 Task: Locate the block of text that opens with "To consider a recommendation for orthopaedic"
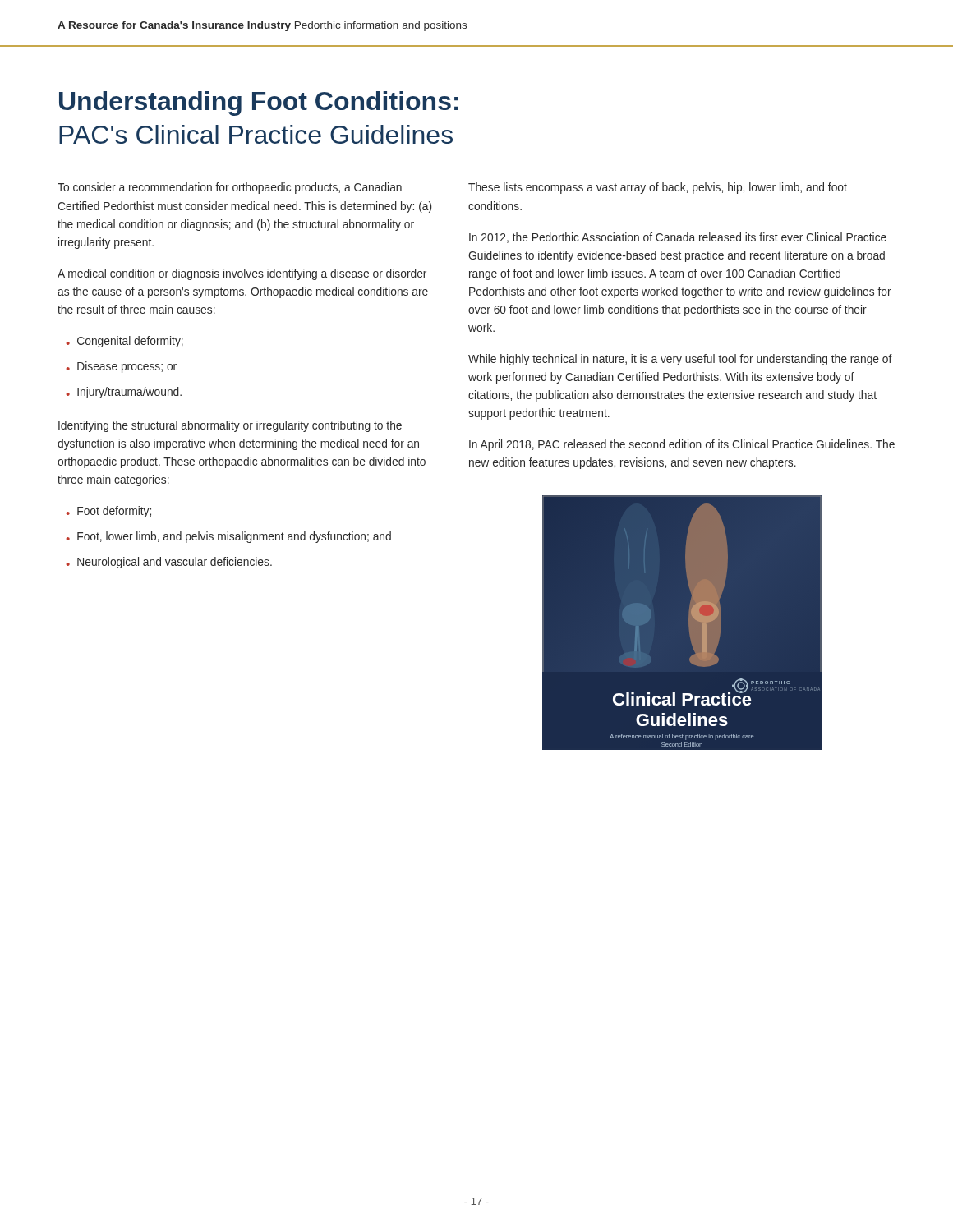245,215
